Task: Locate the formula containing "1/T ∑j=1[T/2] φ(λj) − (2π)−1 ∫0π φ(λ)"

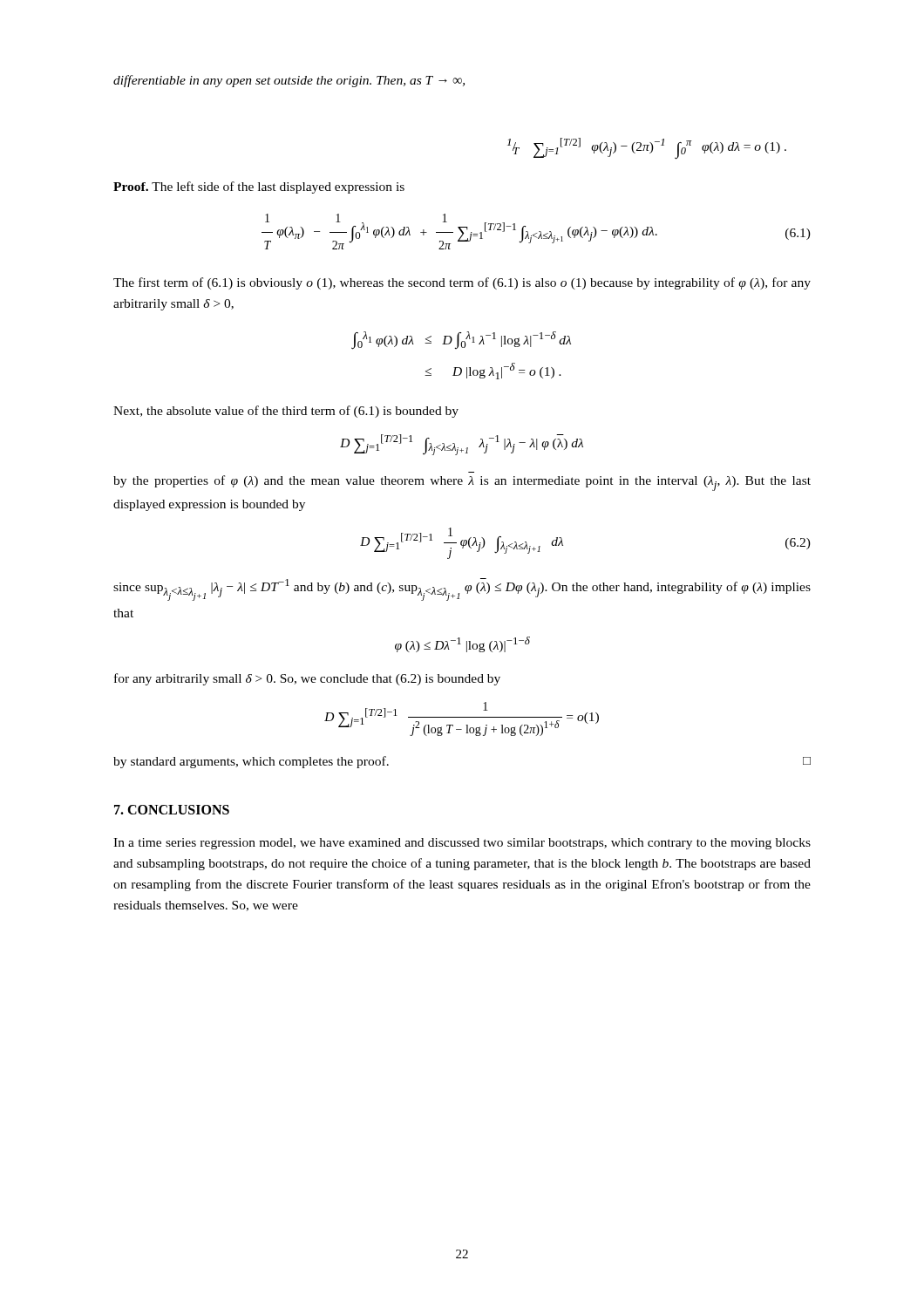Action: 647,148
